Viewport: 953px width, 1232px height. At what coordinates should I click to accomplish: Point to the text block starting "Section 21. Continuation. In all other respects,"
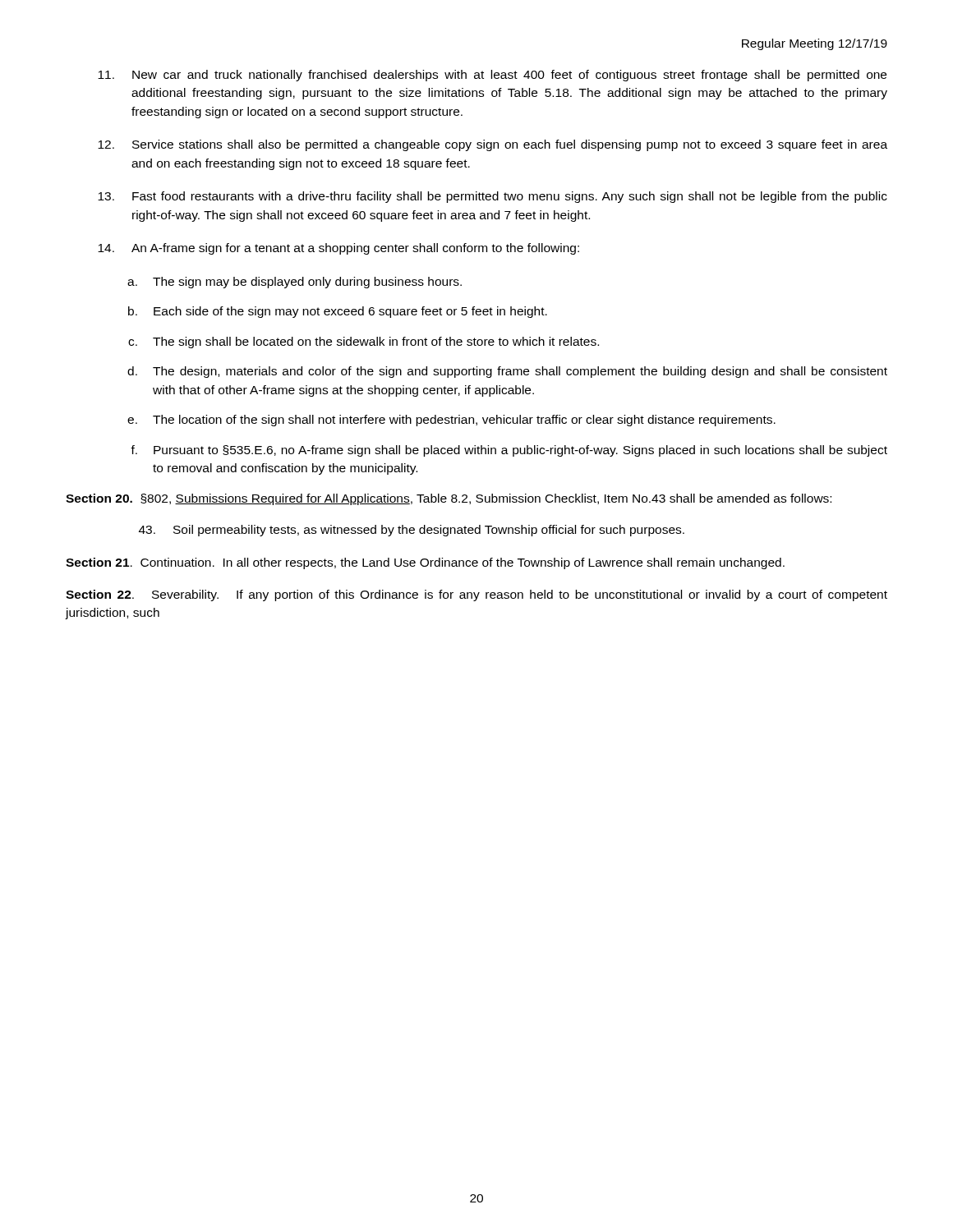[x=426, y=563]
